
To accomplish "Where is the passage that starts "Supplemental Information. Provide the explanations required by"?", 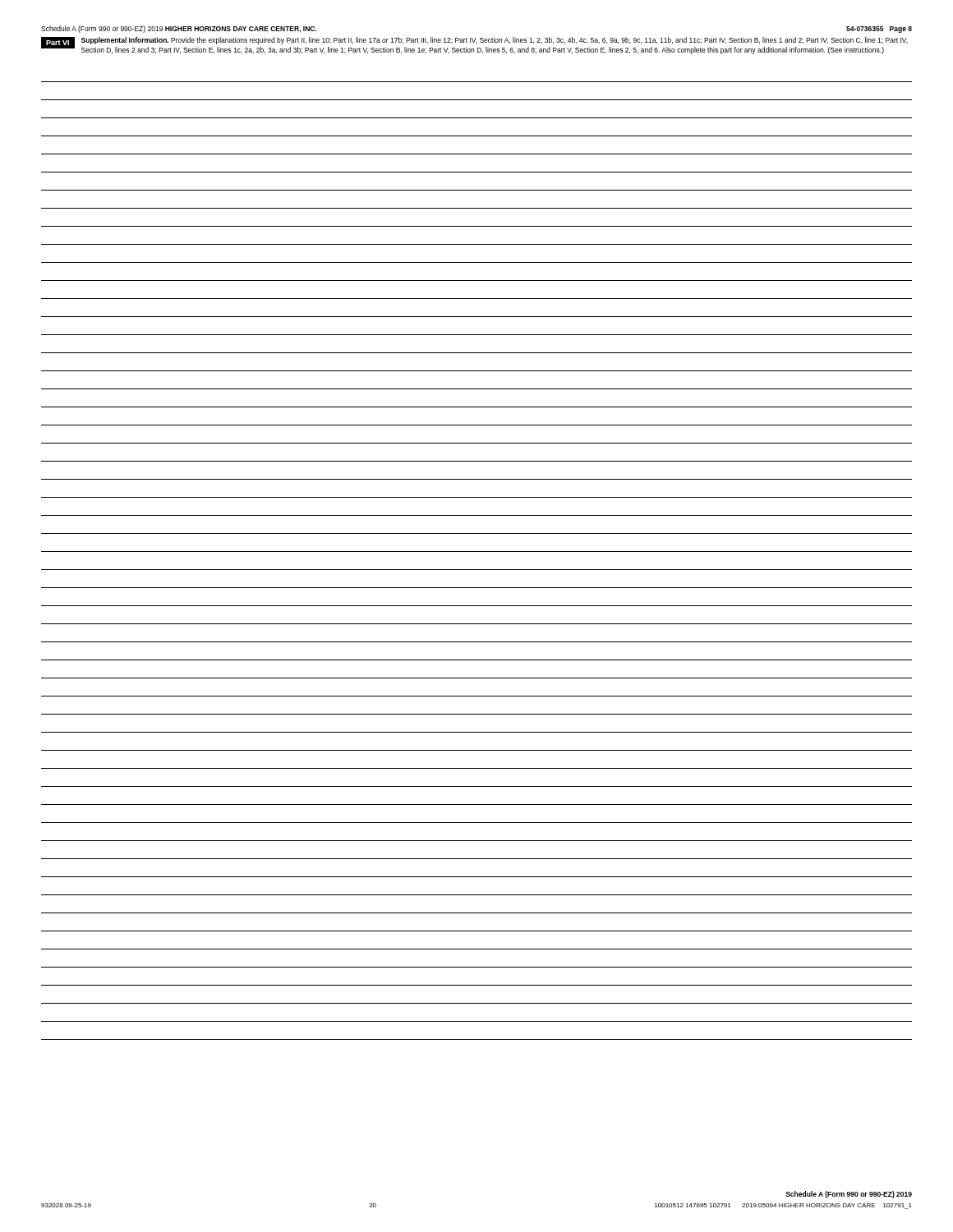I will [494, 45].
